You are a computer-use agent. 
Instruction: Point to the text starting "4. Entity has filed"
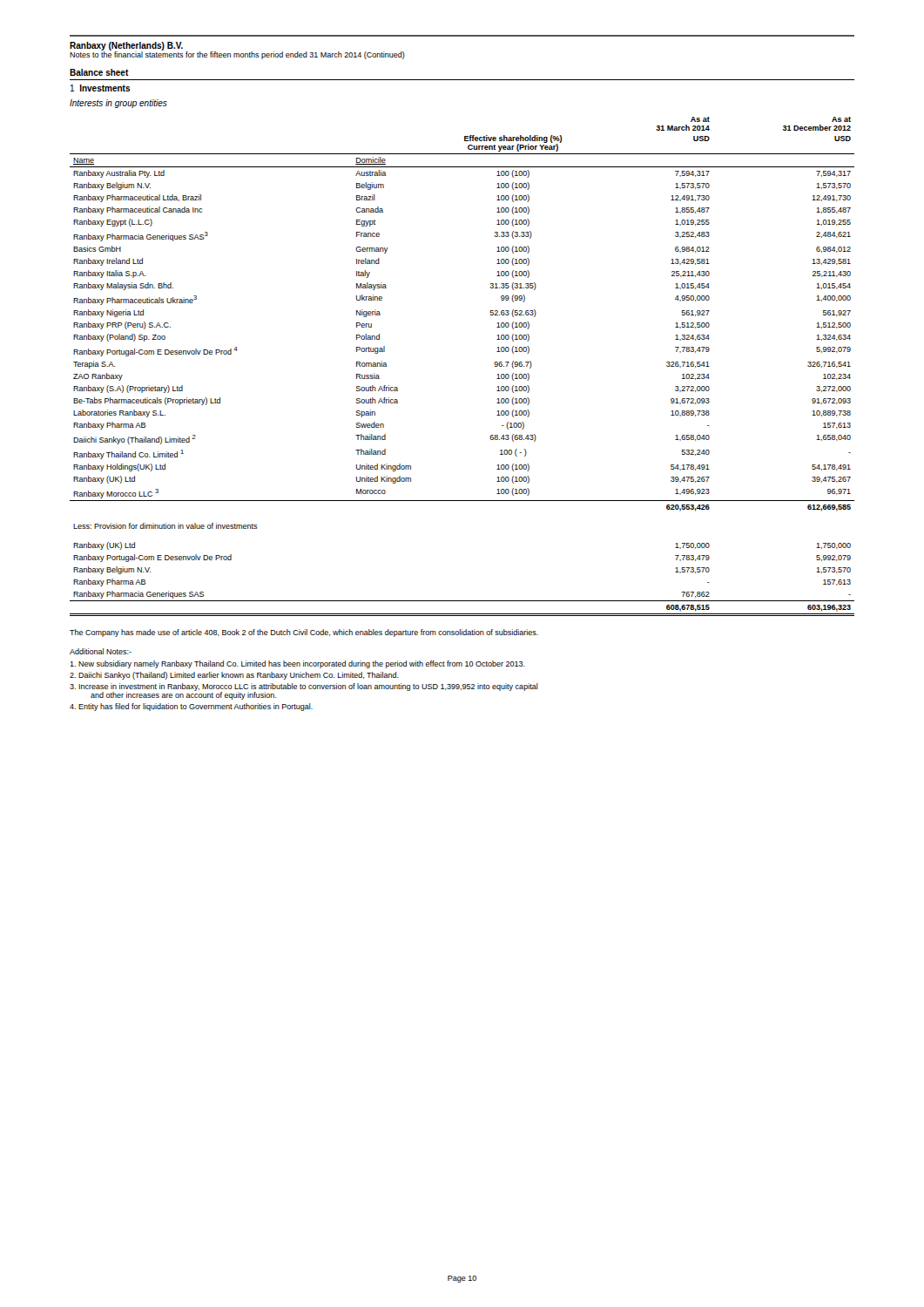pos(191,707)
